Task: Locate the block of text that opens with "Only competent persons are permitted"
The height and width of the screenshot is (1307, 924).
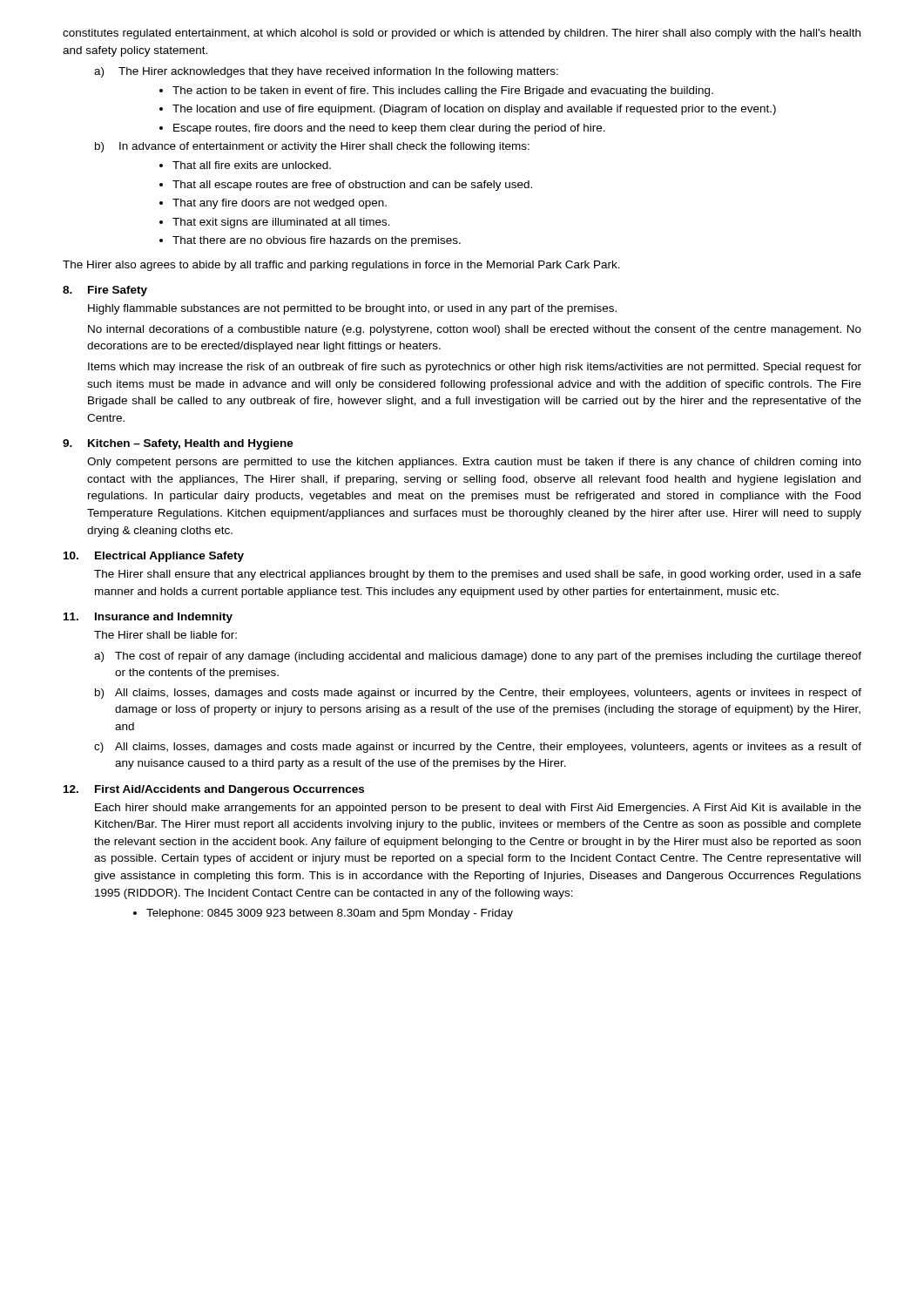Action: (x=474, y=496)
